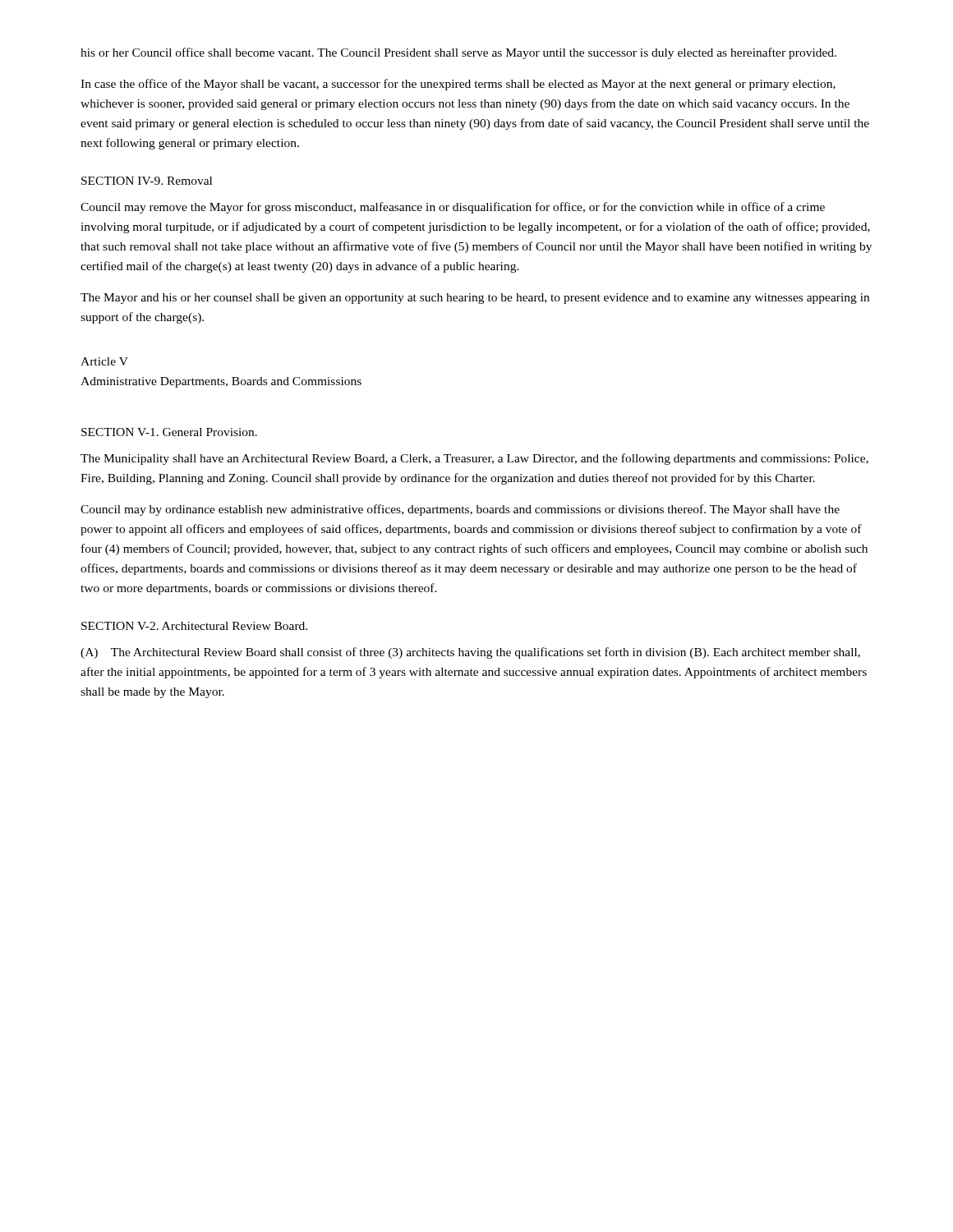
Task: Click the passage that begins "his or her Council"
Action: (476, 53)
